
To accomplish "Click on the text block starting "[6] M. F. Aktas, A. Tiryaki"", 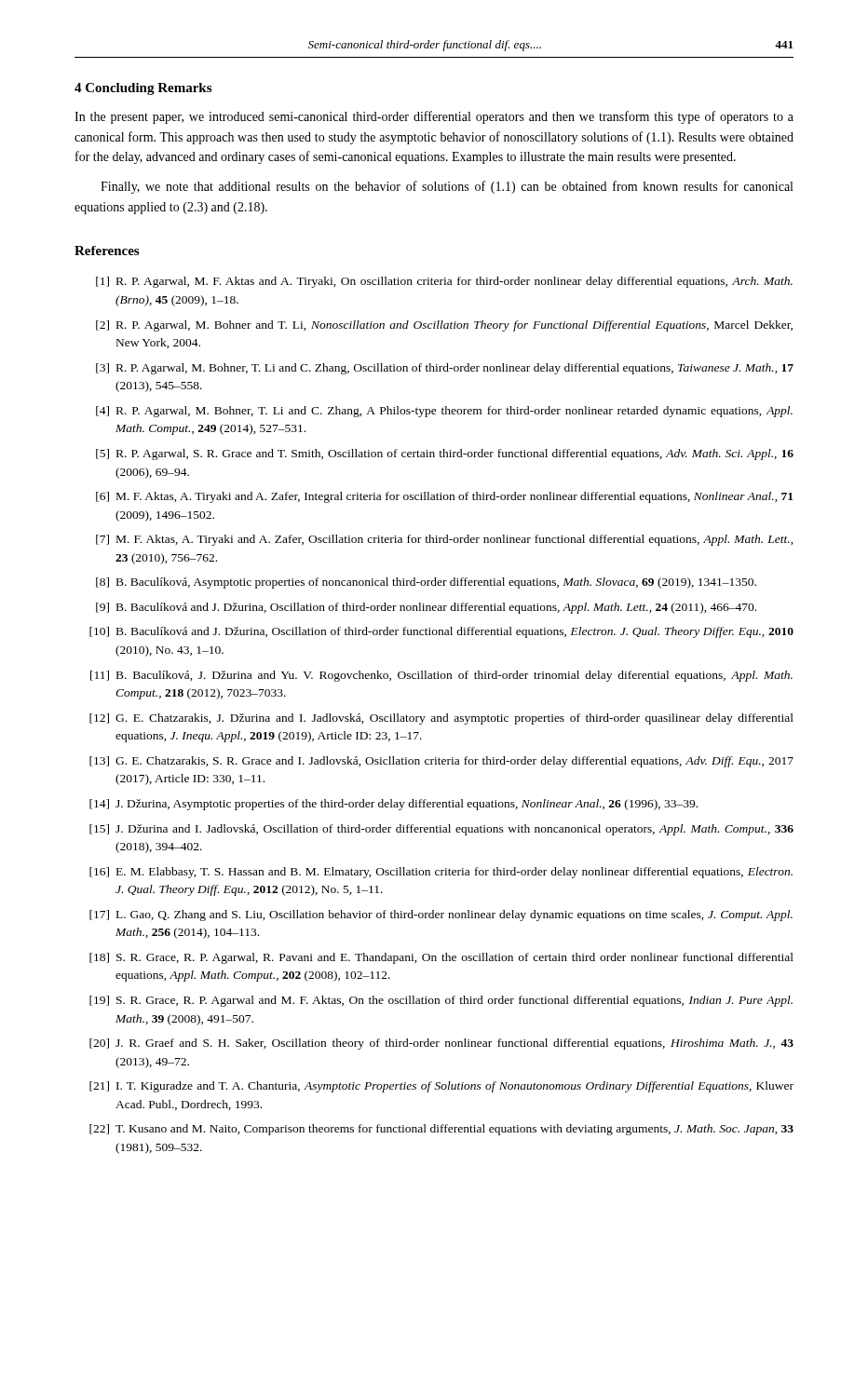I will click(x=434, y=505).
